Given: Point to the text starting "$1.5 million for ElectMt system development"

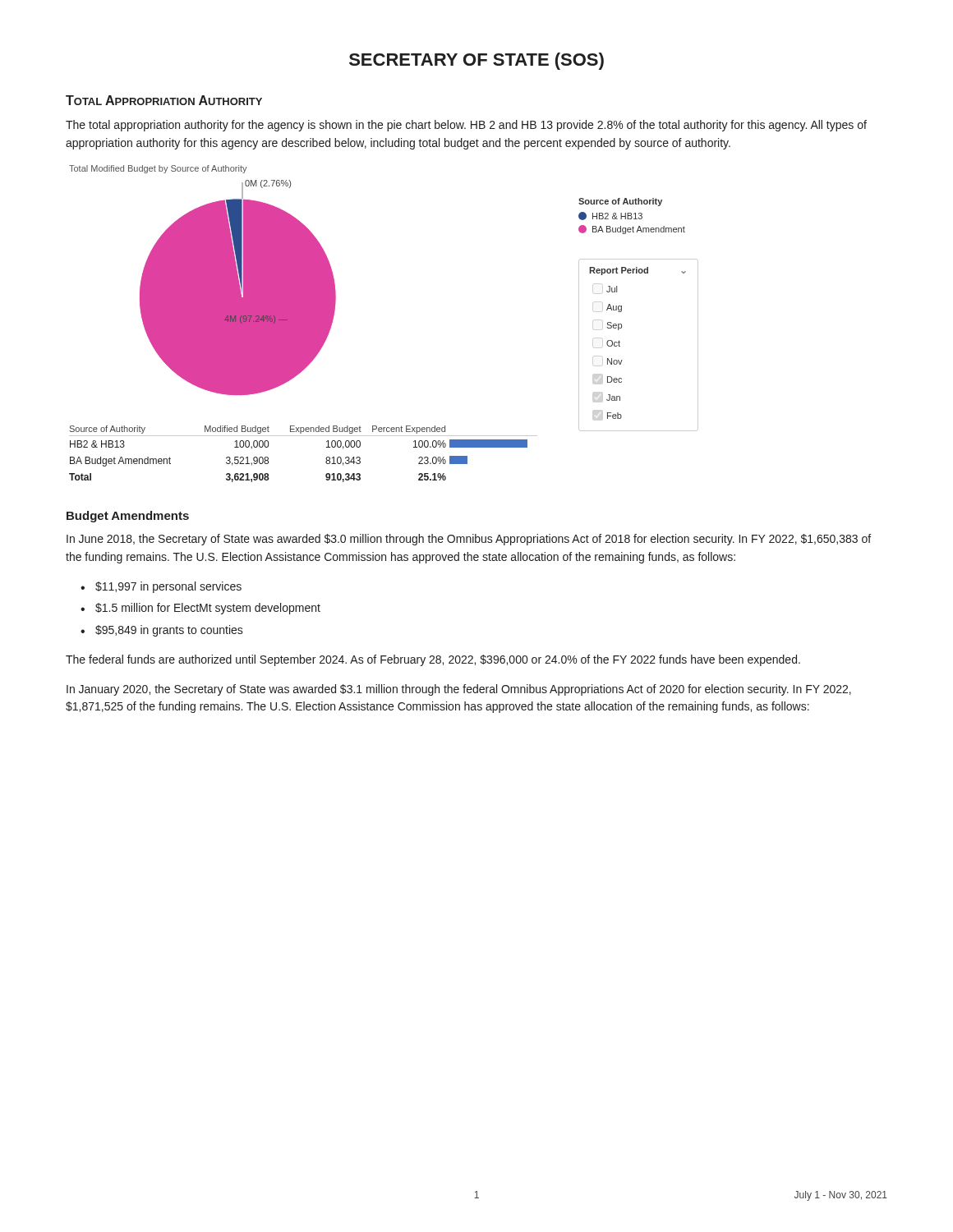Looking at the screenshot, I should point(208,608).
